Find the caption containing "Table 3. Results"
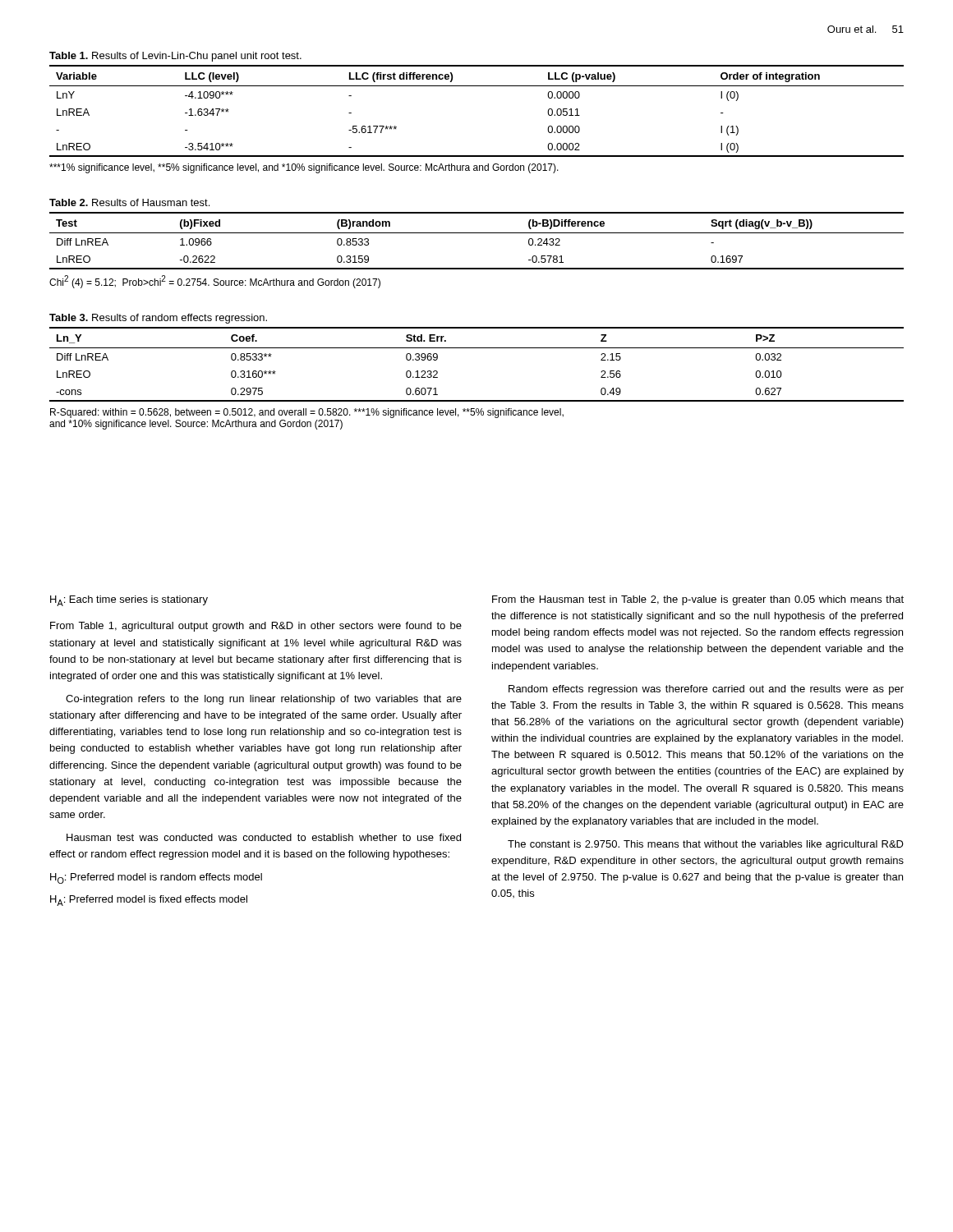Viewport: 953px width, 1232px height. point(159,317)
